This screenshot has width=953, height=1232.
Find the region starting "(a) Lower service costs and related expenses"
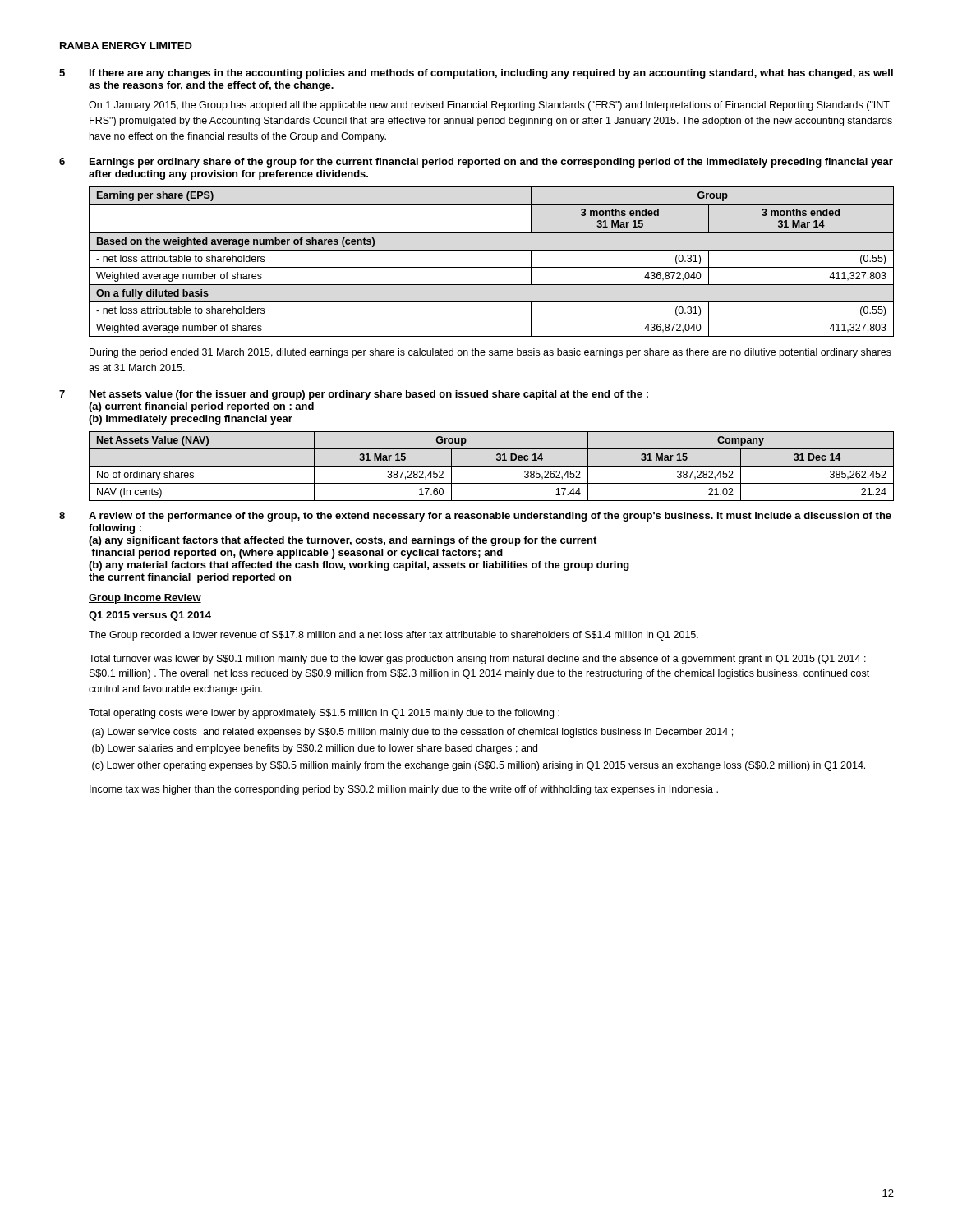pos(411,731)
